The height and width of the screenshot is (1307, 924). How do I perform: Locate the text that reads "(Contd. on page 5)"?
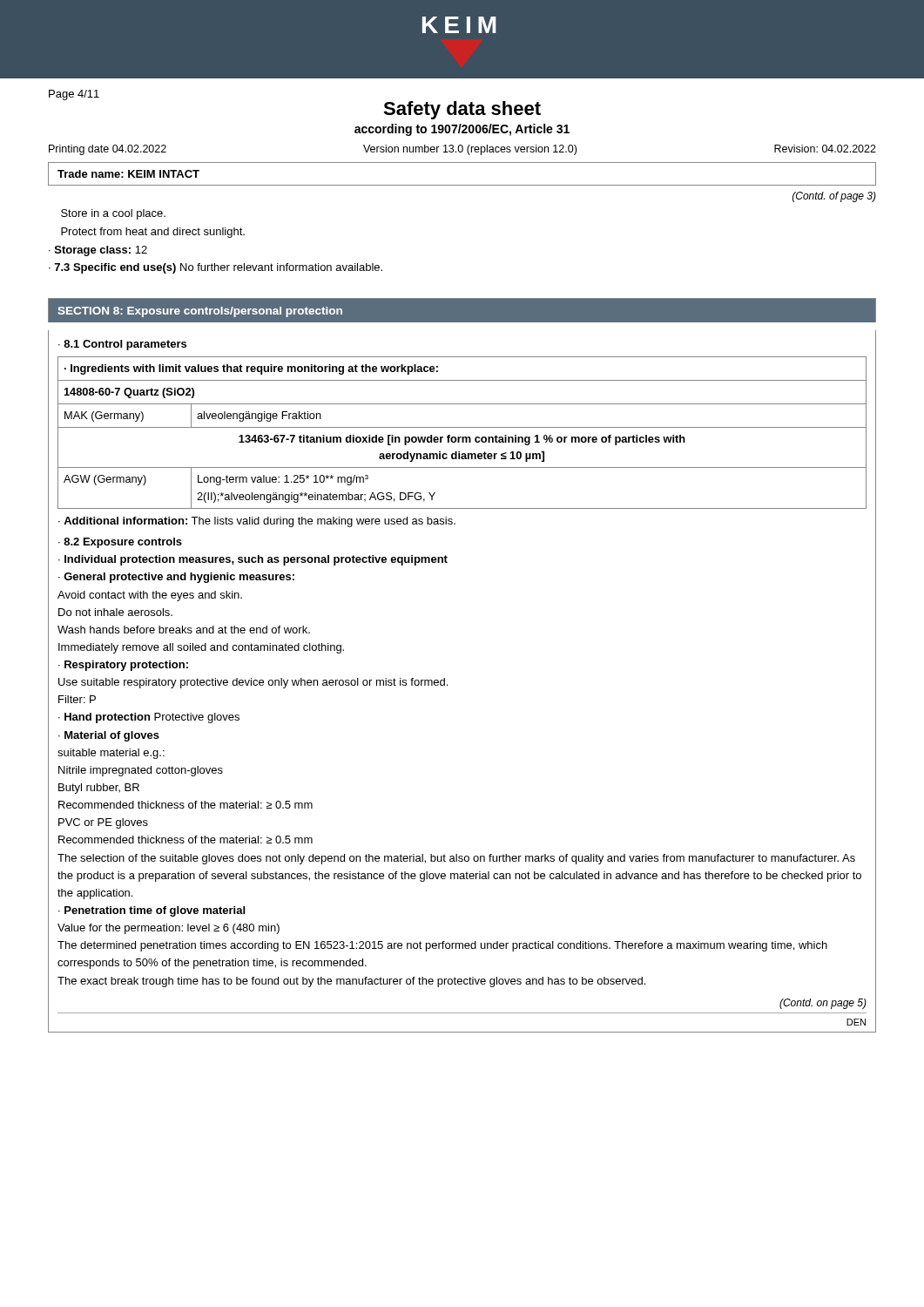pos(823,1003)
